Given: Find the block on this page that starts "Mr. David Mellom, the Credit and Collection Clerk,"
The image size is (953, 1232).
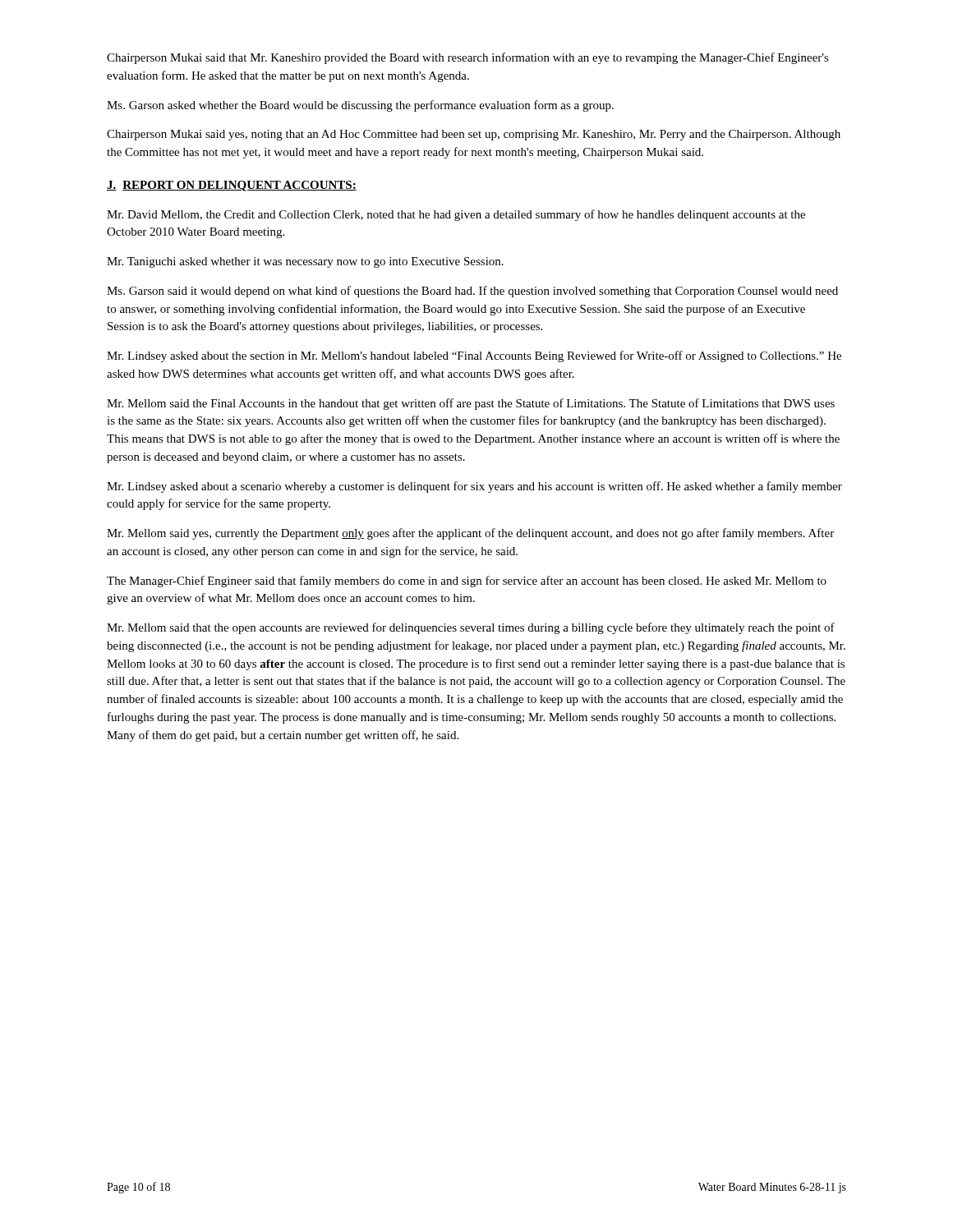Looking at the screenshot, I should [x=456, y=223].
